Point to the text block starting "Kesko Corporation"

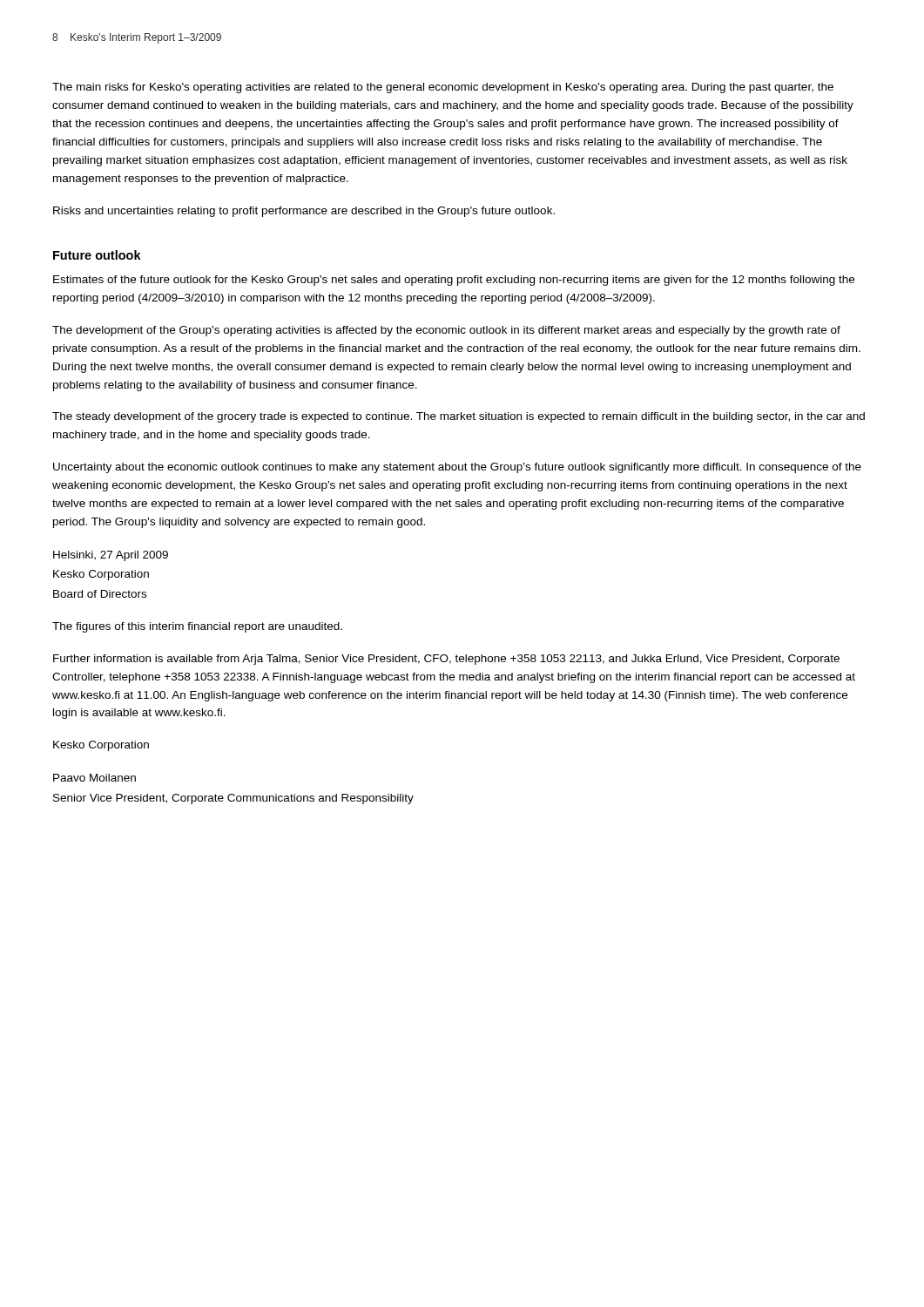101,745
